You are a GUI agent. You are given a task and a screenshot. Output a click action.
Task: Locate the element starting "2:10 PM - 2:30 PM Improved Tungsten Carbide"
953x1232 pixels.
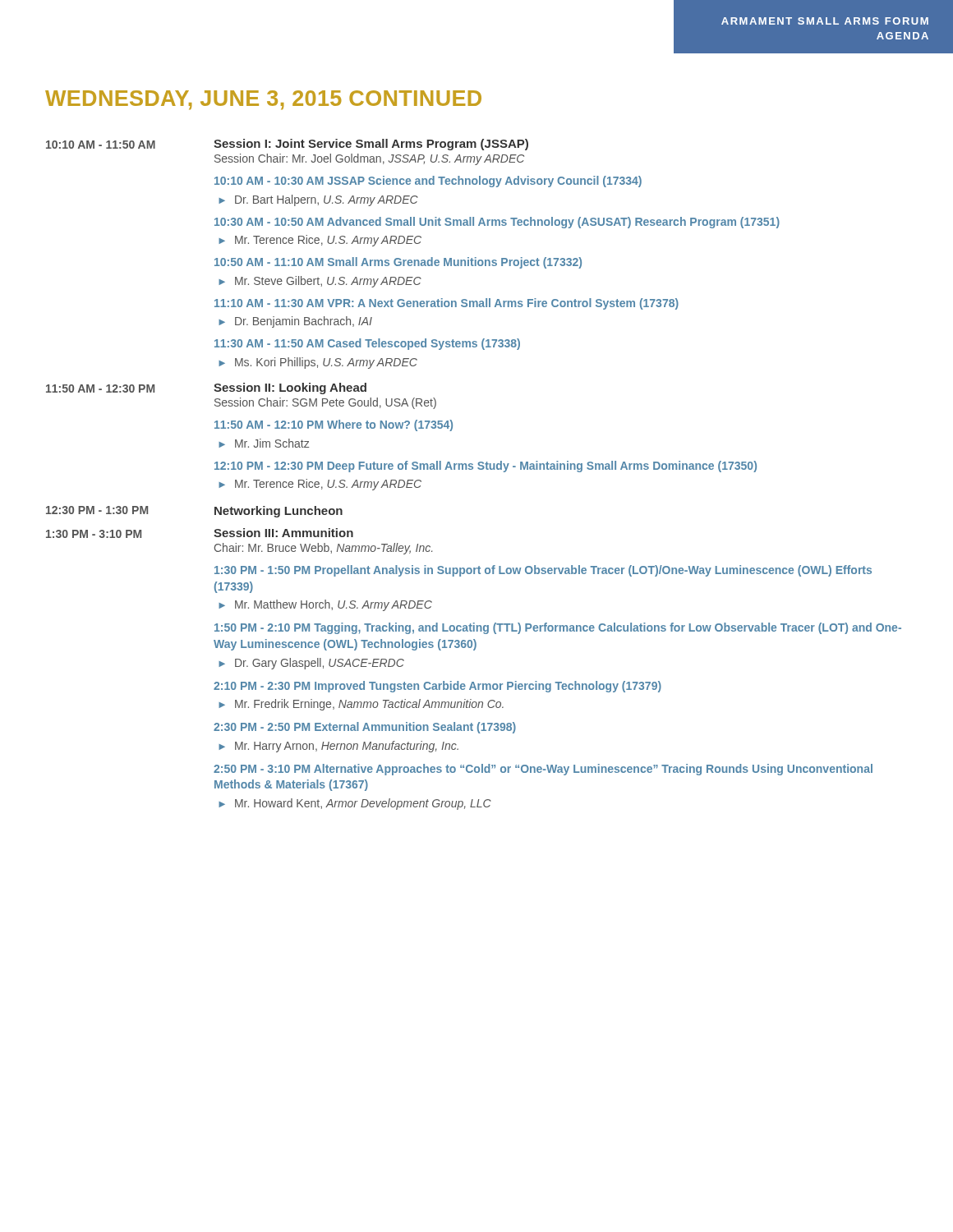tap(561, 694)
